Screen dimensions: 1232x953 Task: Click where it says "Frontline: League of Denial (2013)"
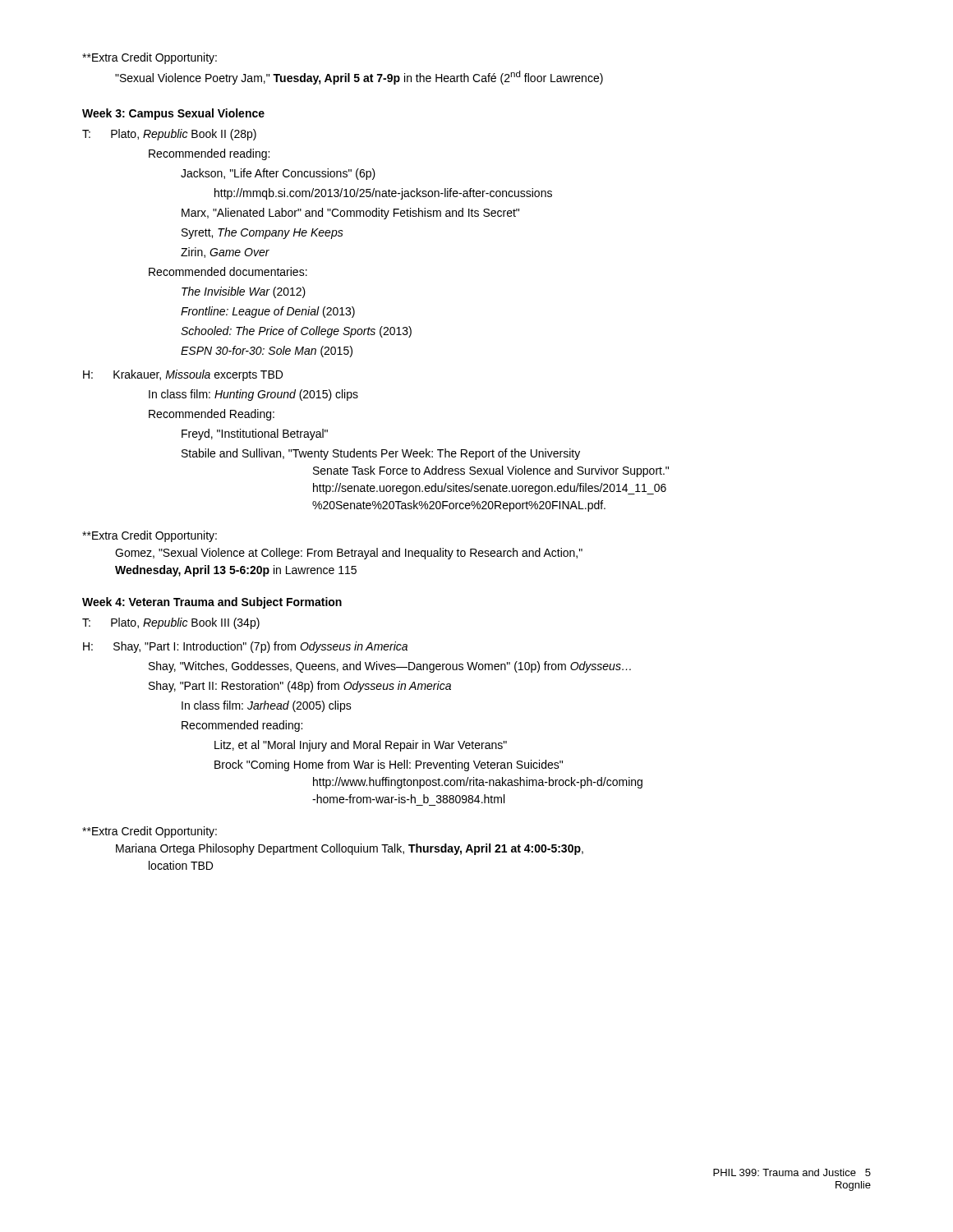coord(268,311)
